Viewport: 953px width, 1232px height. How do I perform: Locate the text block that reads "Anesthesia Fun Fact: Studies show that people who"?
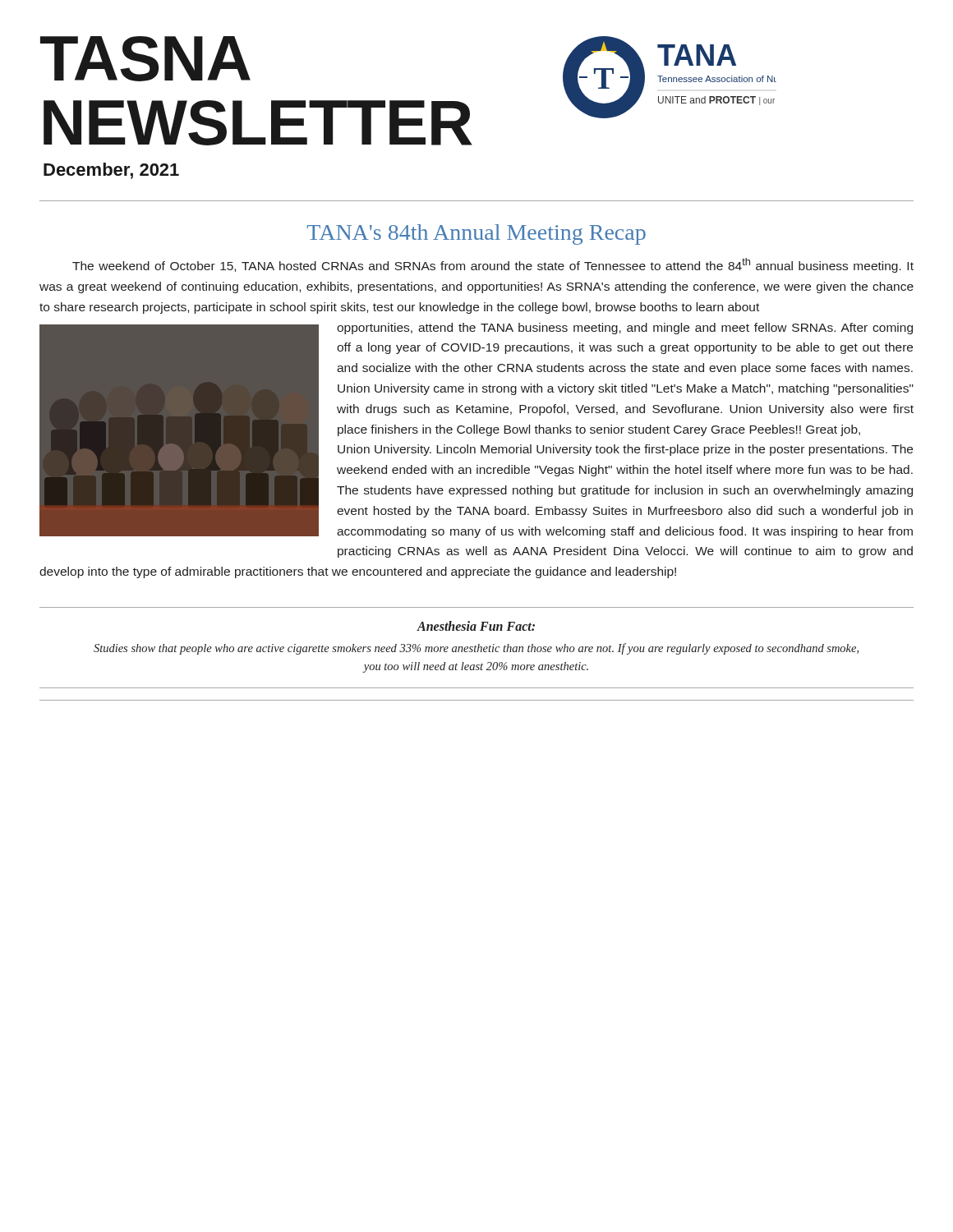[x=476, y=648]
